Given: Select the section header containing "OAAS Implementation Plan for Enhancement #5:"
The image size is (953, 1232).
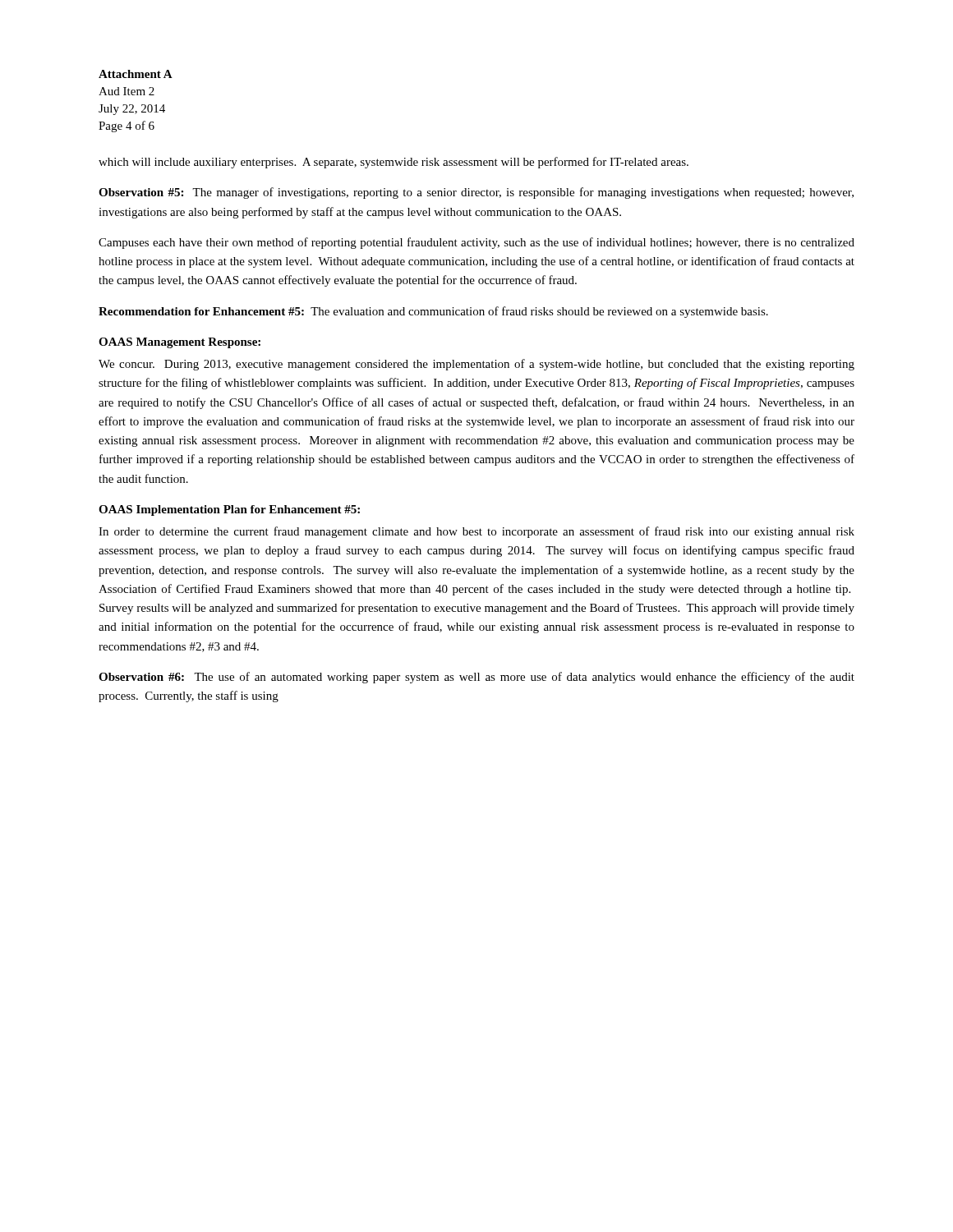Looking at the screenshot, I should (x=230, y=509).
